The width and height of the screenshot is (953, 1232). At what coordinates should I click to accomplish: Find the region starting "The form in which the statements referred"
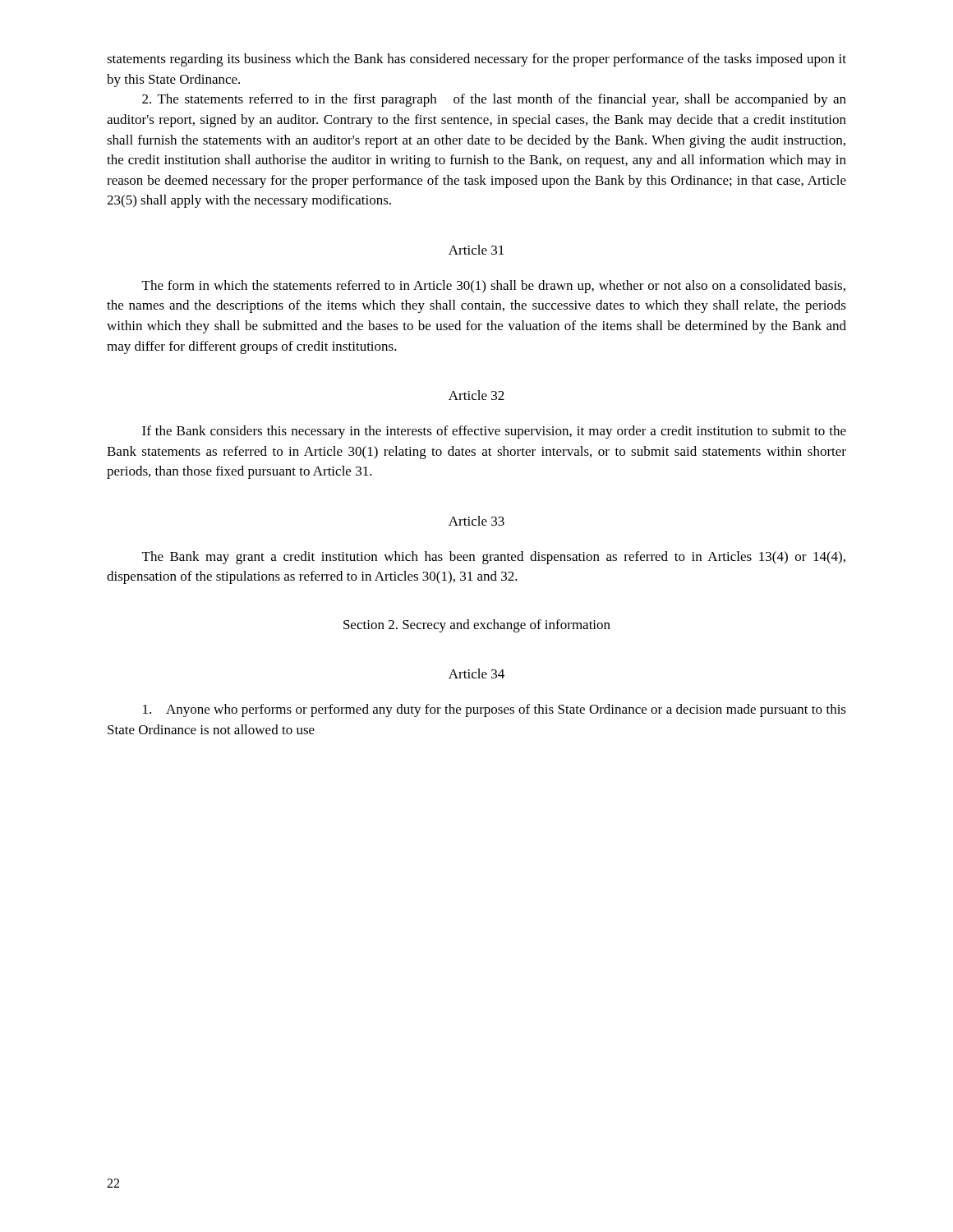pos(476,316)
